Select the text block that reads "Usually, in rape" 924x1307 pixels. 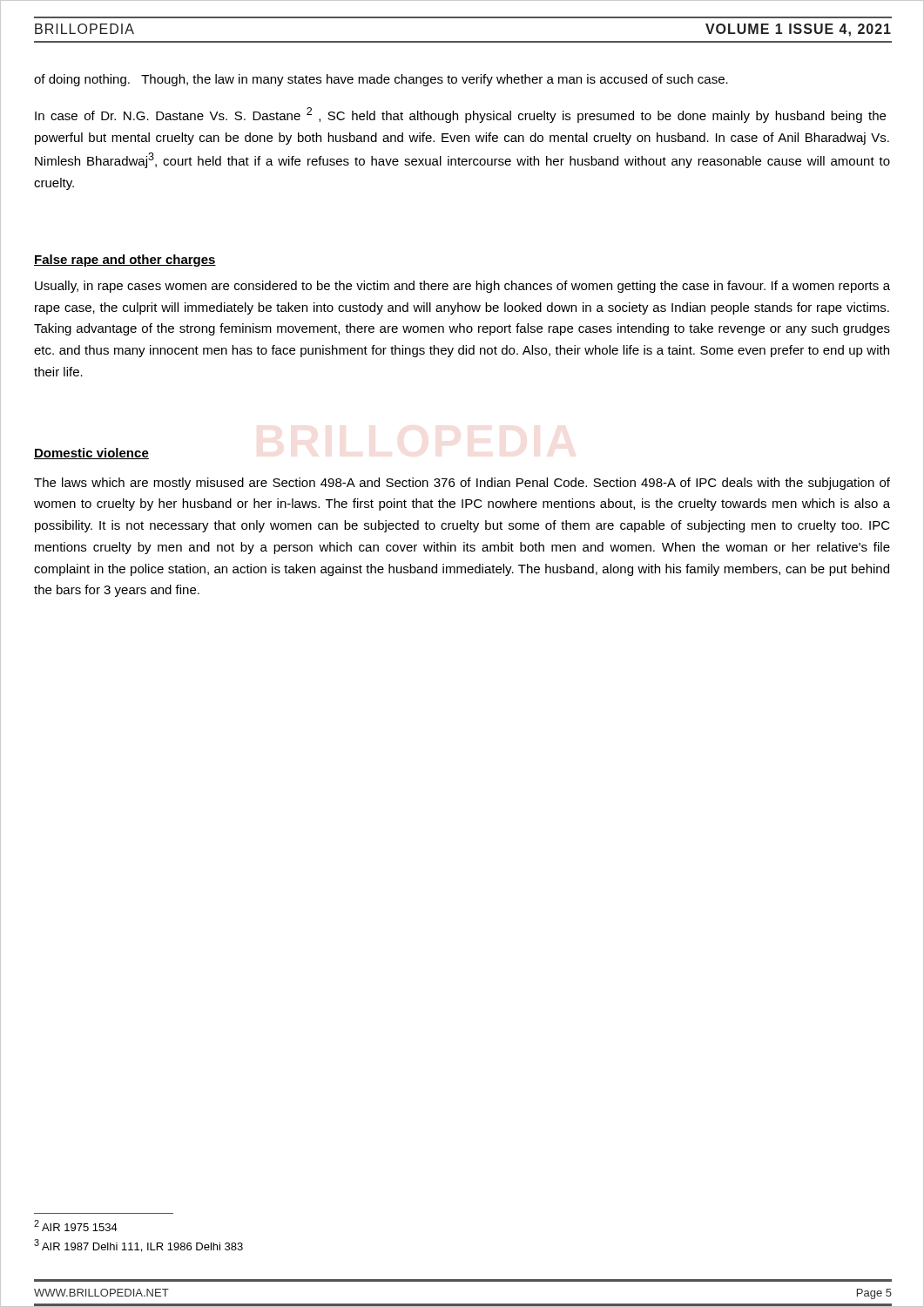tap(462, 328)
